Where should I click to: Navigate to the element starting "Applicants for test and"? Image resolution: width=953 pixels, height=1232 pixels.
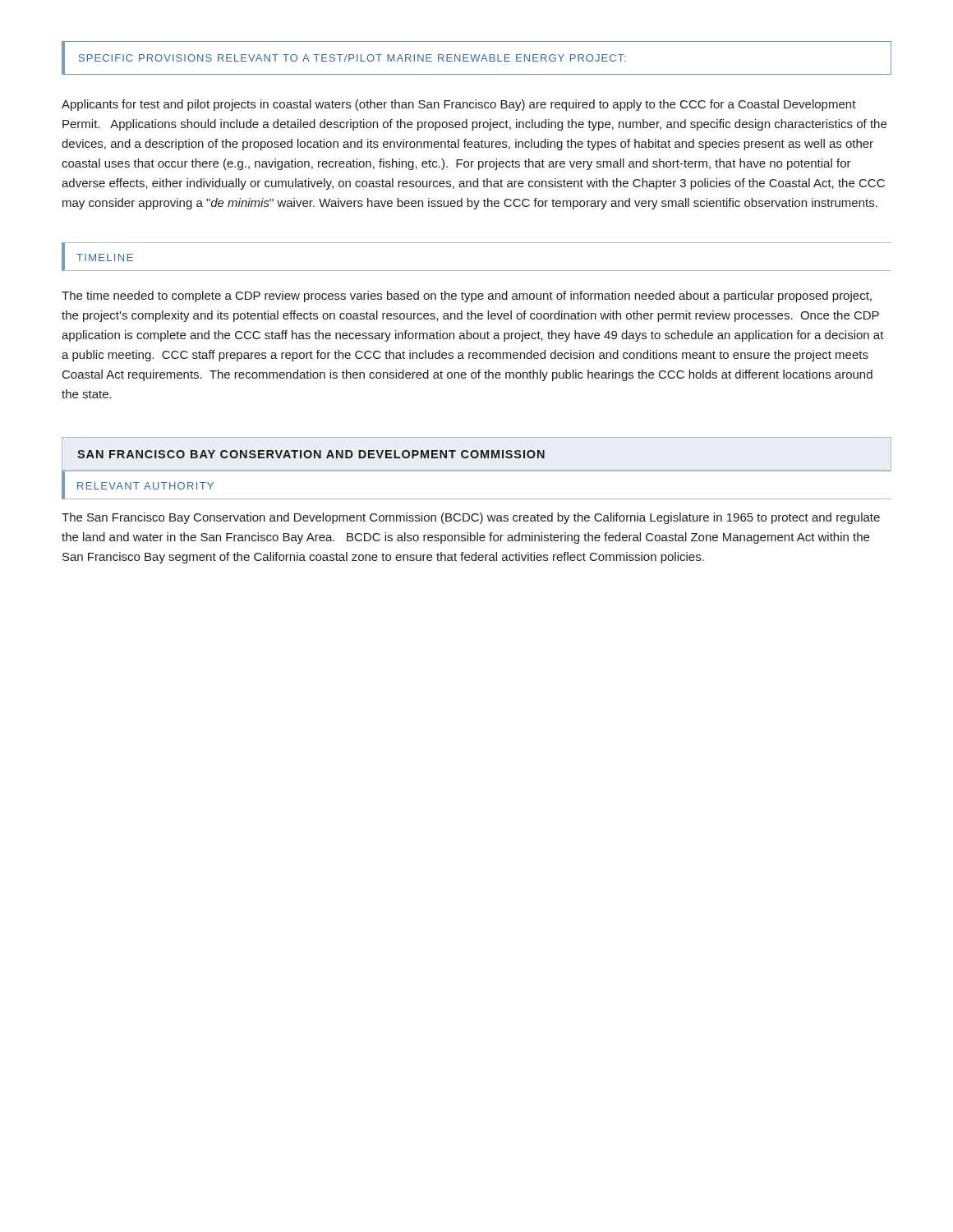476,154
